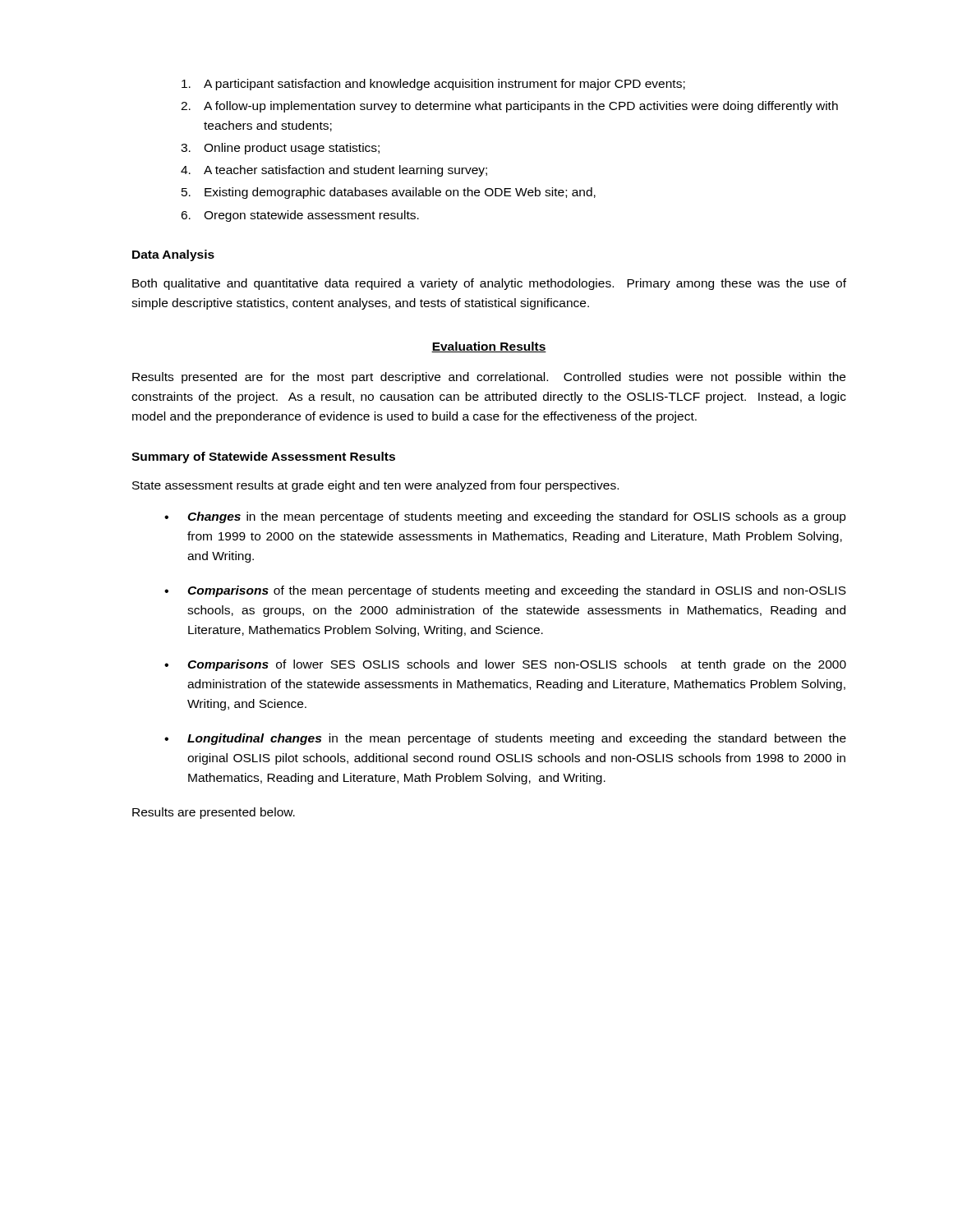This screenshot has width=953, height=1232.
Task: Click on the text starting "• Comparisons of the mean percentage"
Action: 505,610
